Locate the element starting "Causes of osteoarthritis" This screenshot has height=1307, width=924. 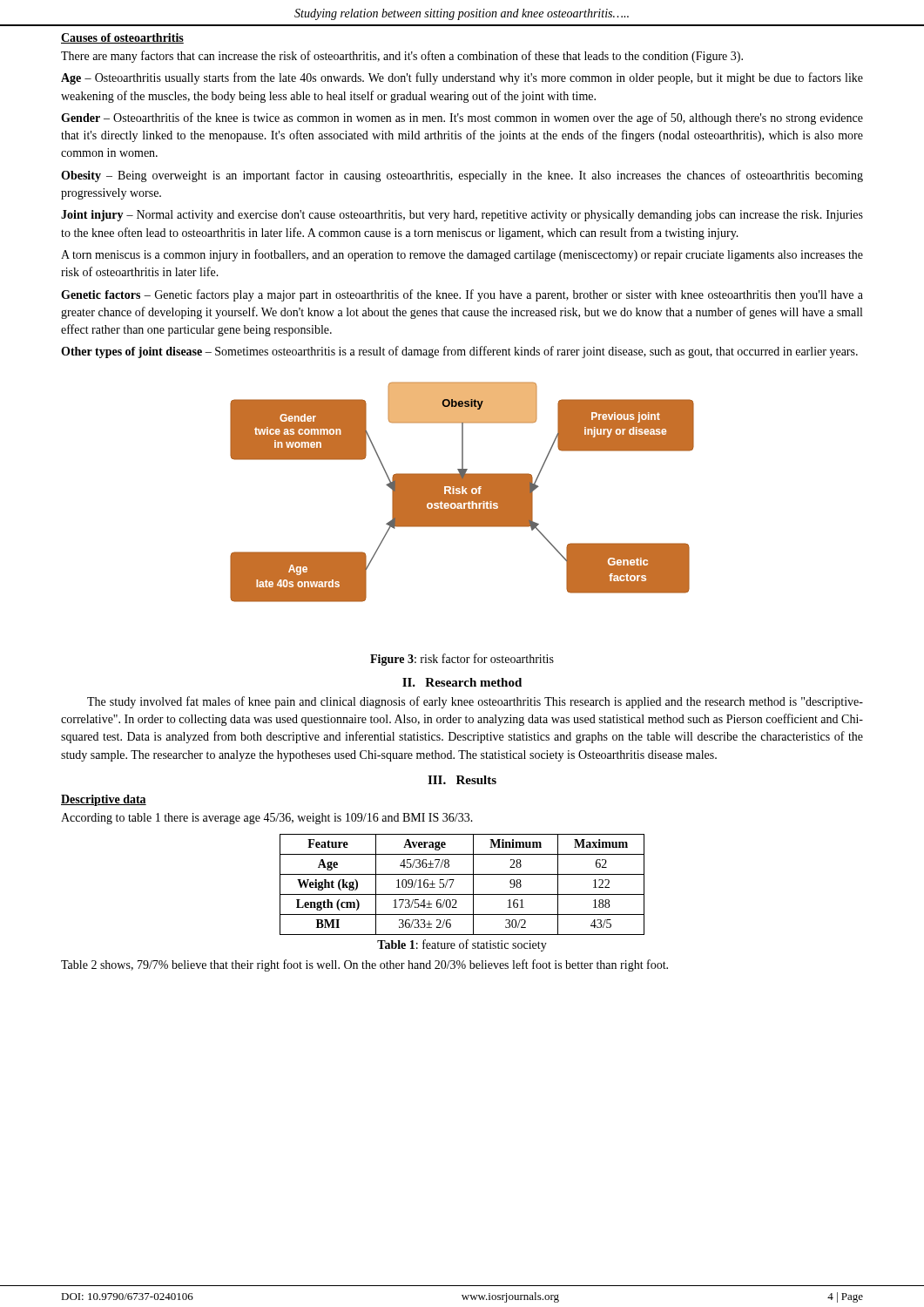(x=122, y=38)
